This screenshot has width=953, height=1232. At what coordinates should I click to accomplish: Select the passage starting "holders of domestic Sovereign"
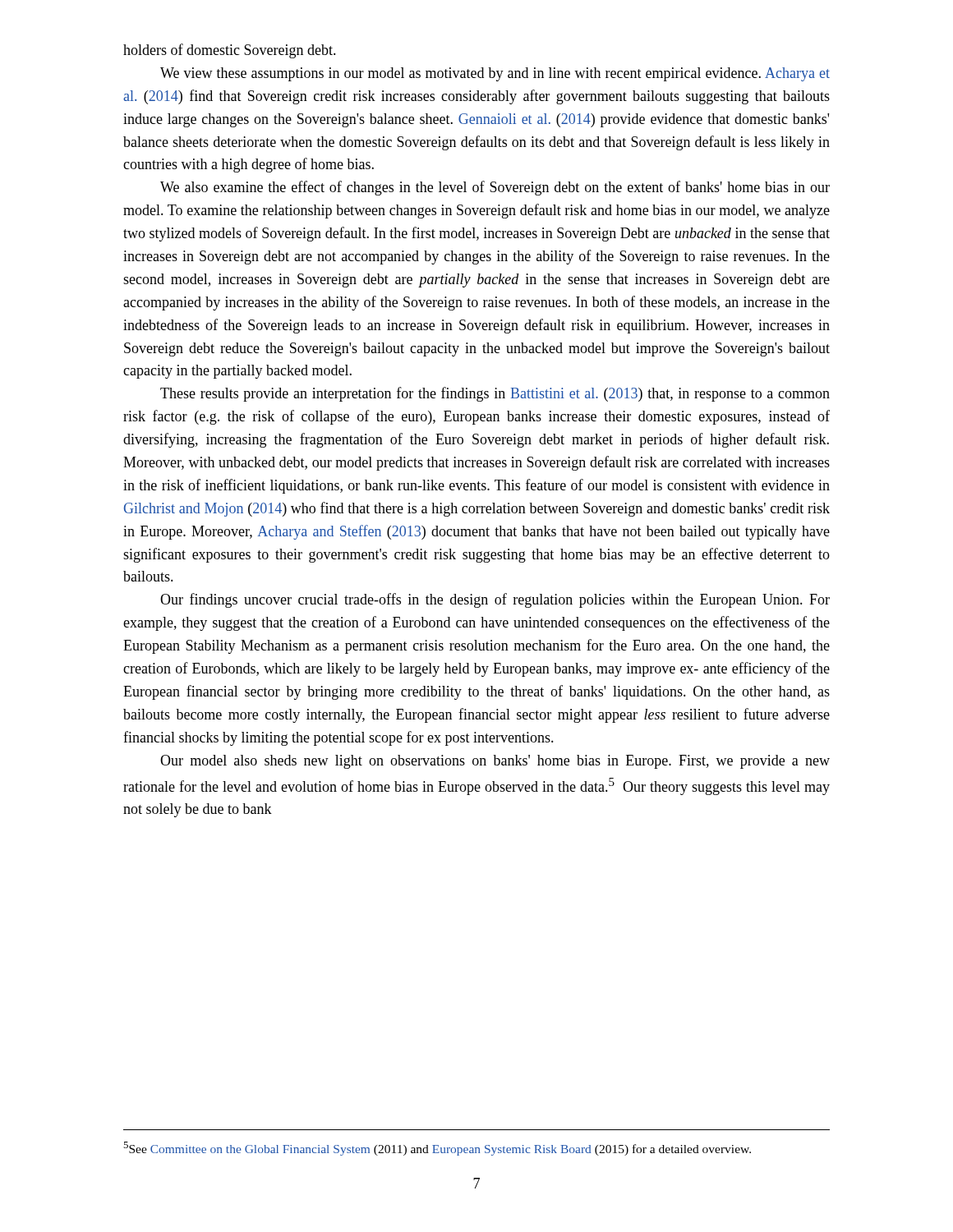click(x=476, y=431)
